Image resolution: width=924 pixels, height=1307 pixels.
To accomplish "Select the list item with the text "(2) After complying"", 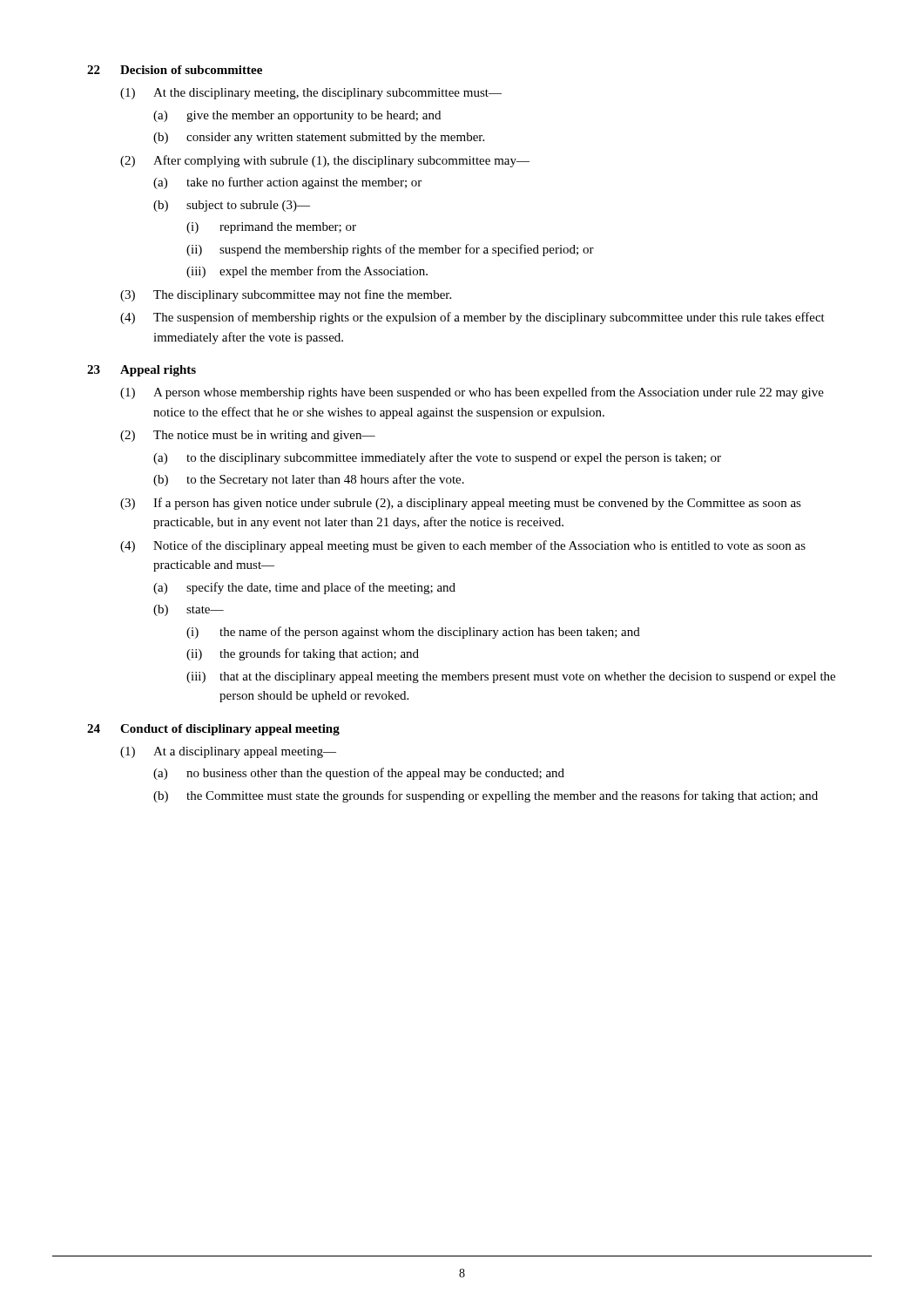I will click(479, 160).
